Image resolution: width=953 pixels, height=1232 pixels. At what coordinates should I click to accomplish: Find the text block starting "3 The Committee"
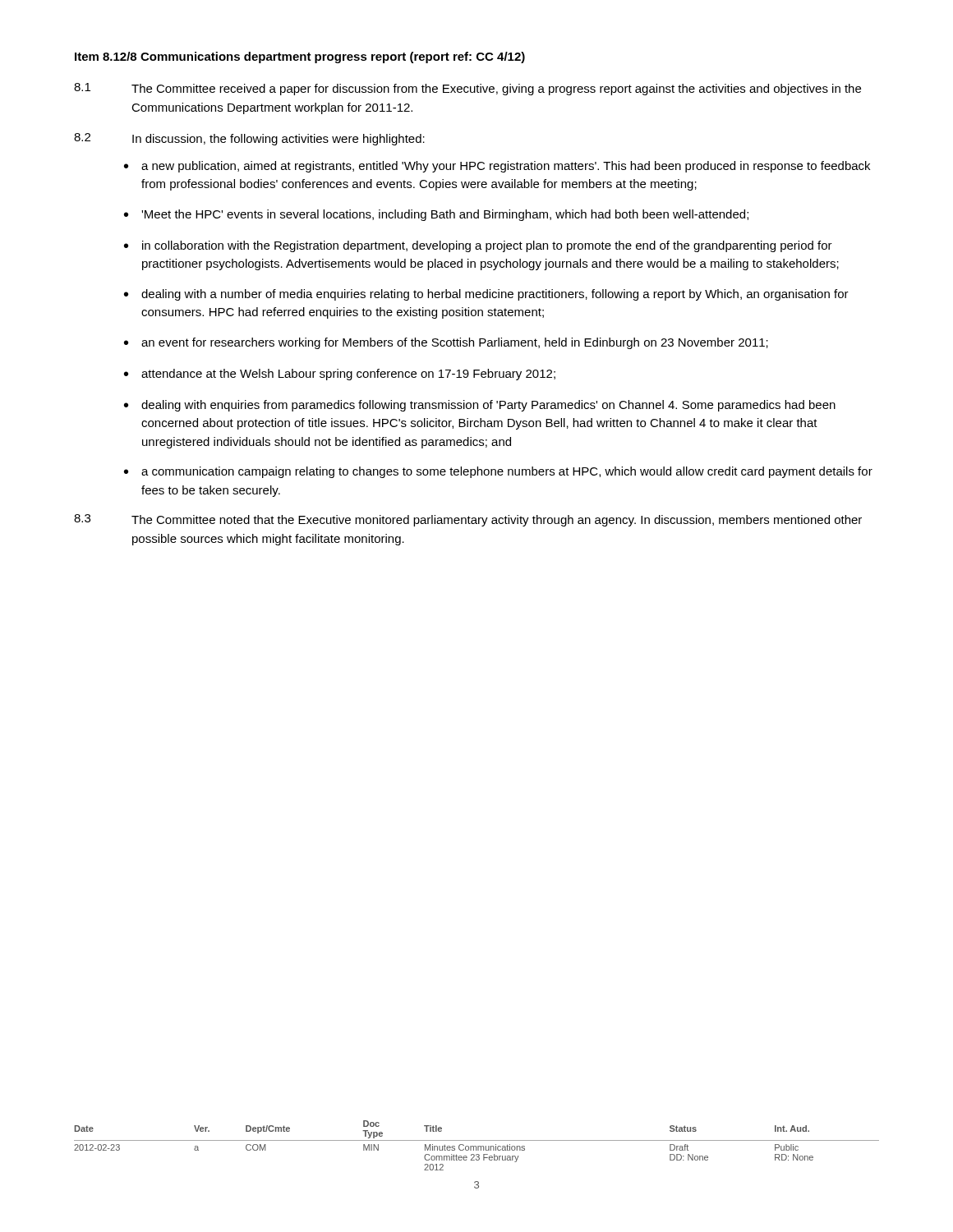[x=476, y=529]
